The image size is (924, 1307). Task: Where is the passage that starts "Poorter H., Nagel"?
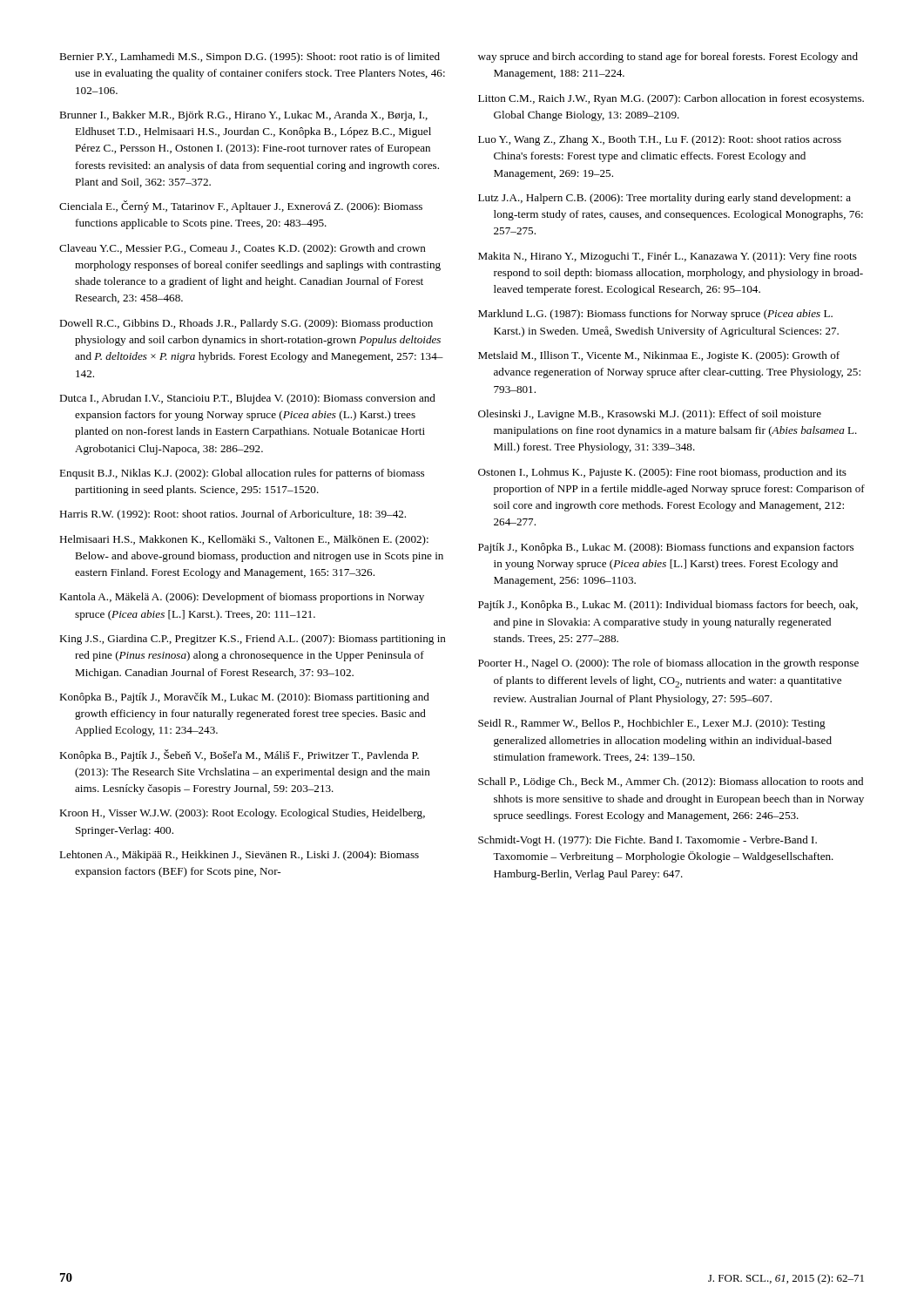[668, 681]
